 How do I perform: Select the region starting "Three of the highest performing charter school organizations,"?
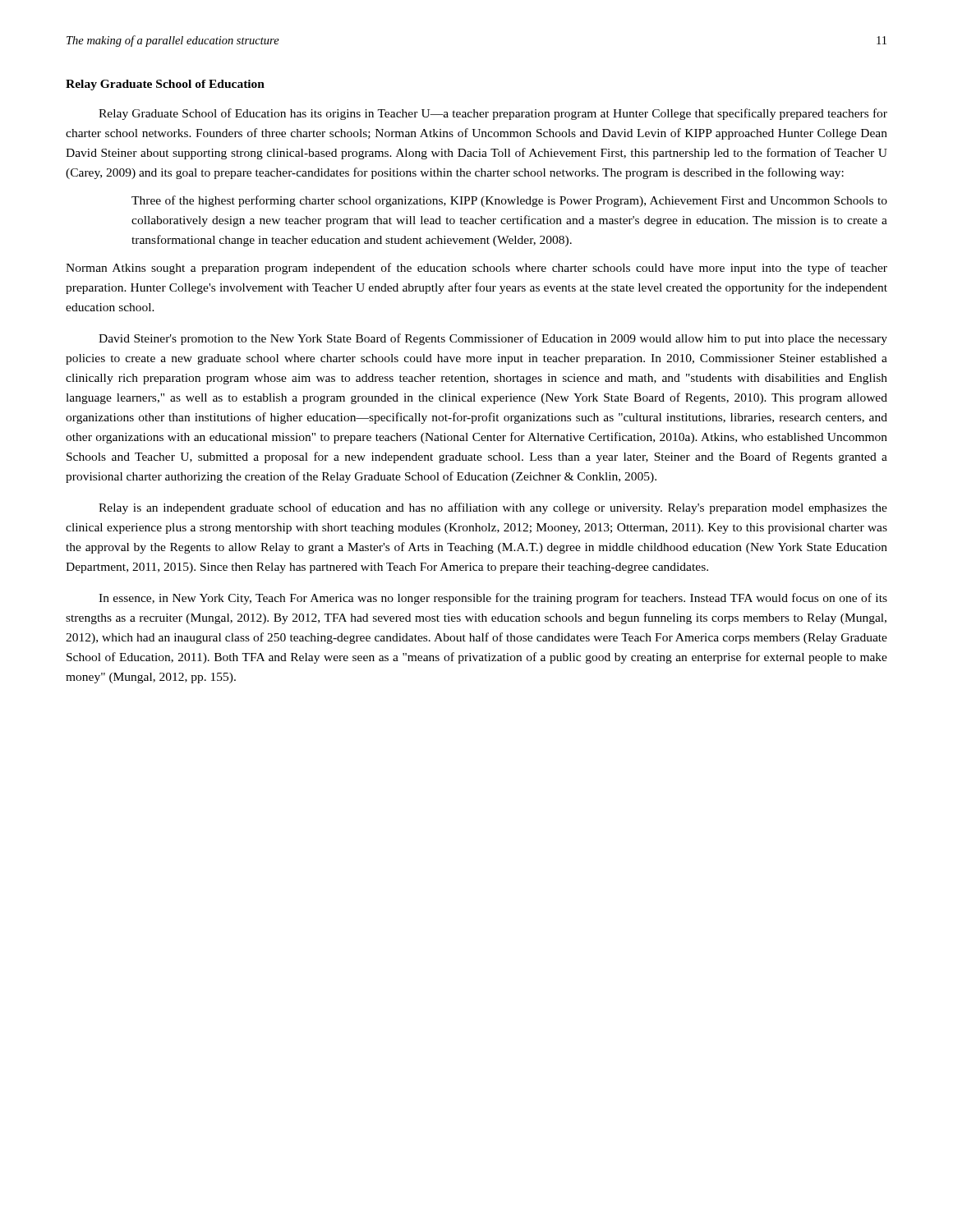click(x=509, y=220)
